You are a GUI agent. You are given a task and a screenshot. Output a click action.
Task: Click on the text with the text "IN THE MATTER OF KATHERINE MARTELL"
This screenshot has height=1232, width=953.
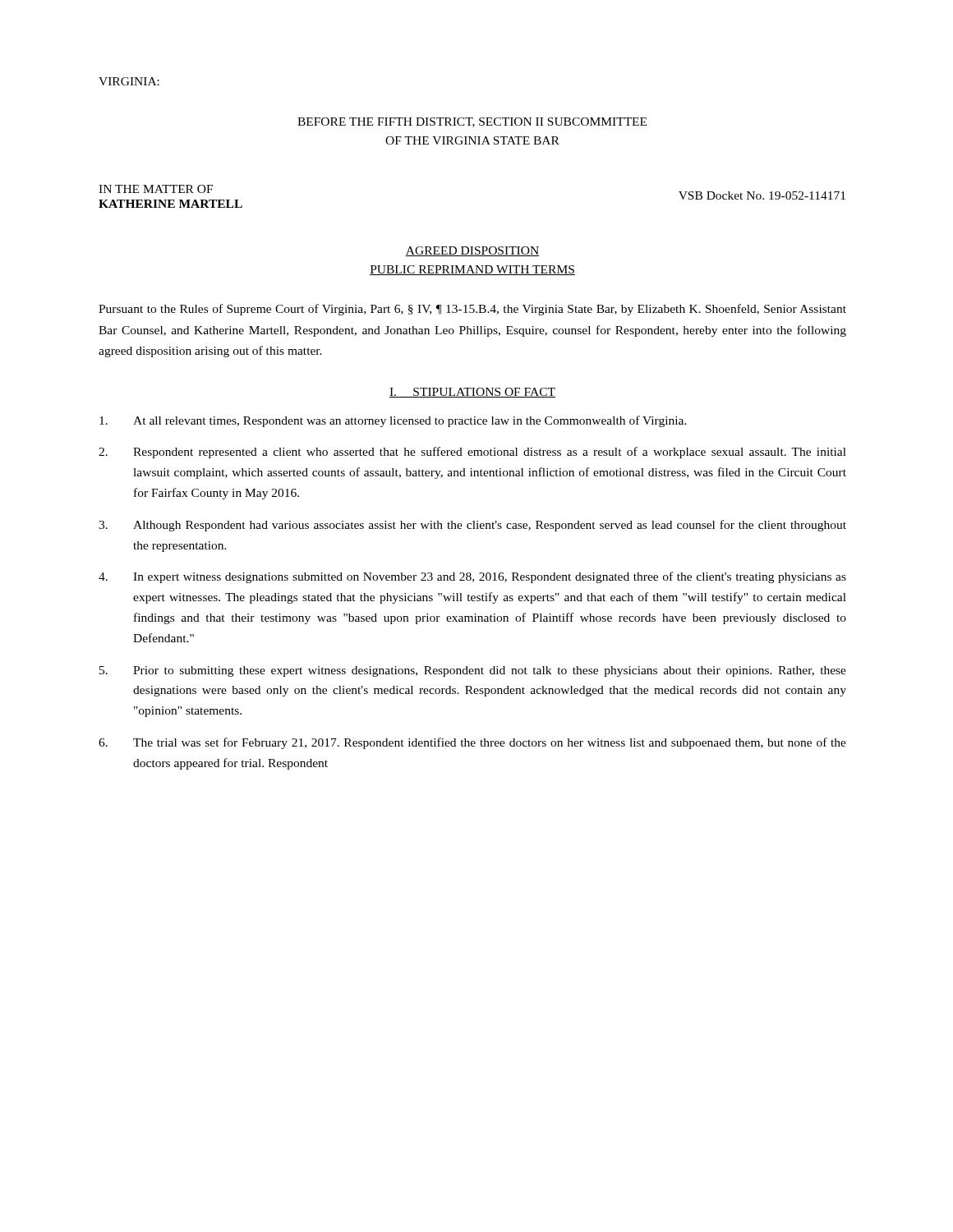pyautogui.click(x=171, y=195)
